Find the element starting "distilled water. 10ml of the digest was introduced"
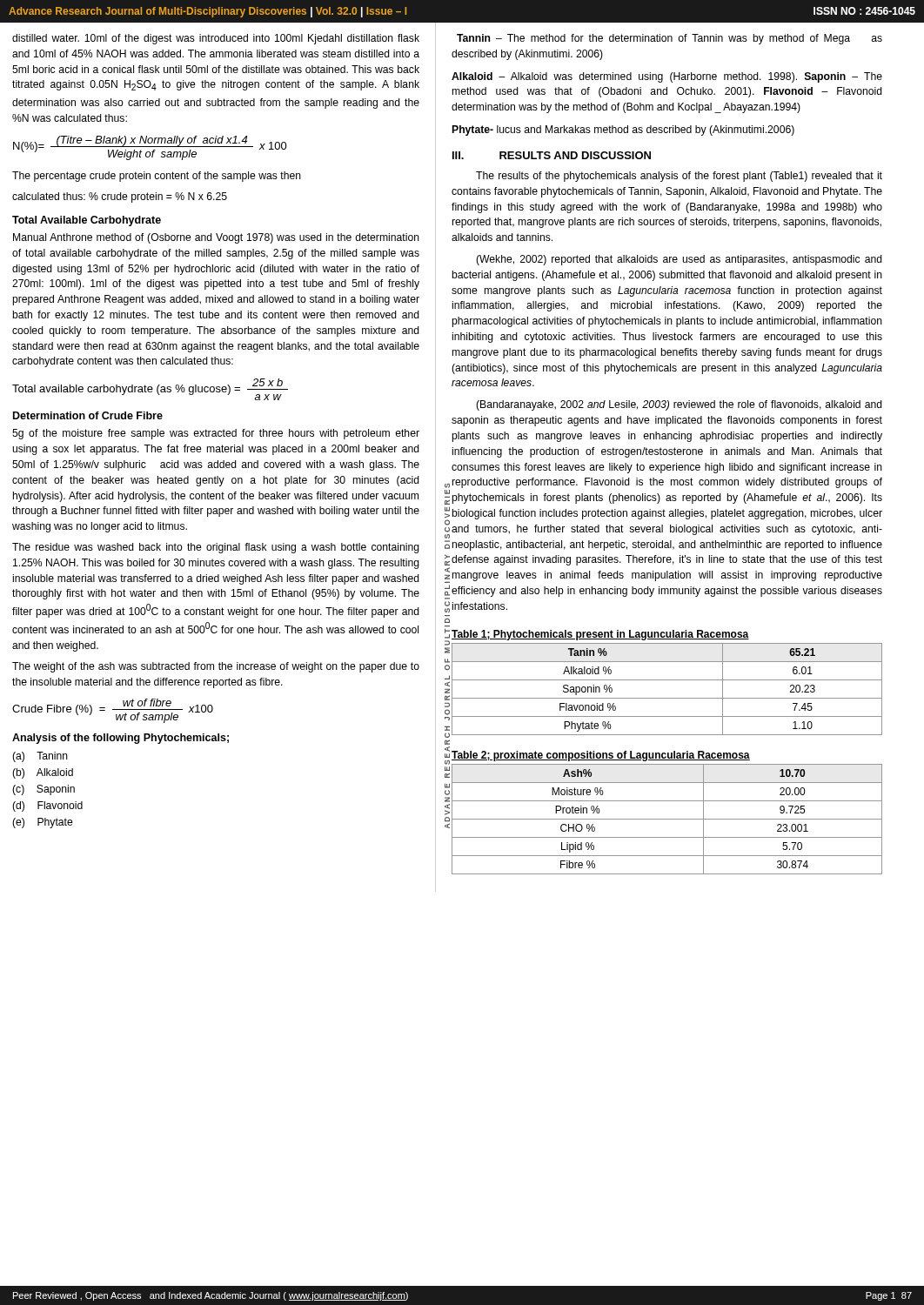The height and width of the screenshot is (1305, 924). [216, 78]
